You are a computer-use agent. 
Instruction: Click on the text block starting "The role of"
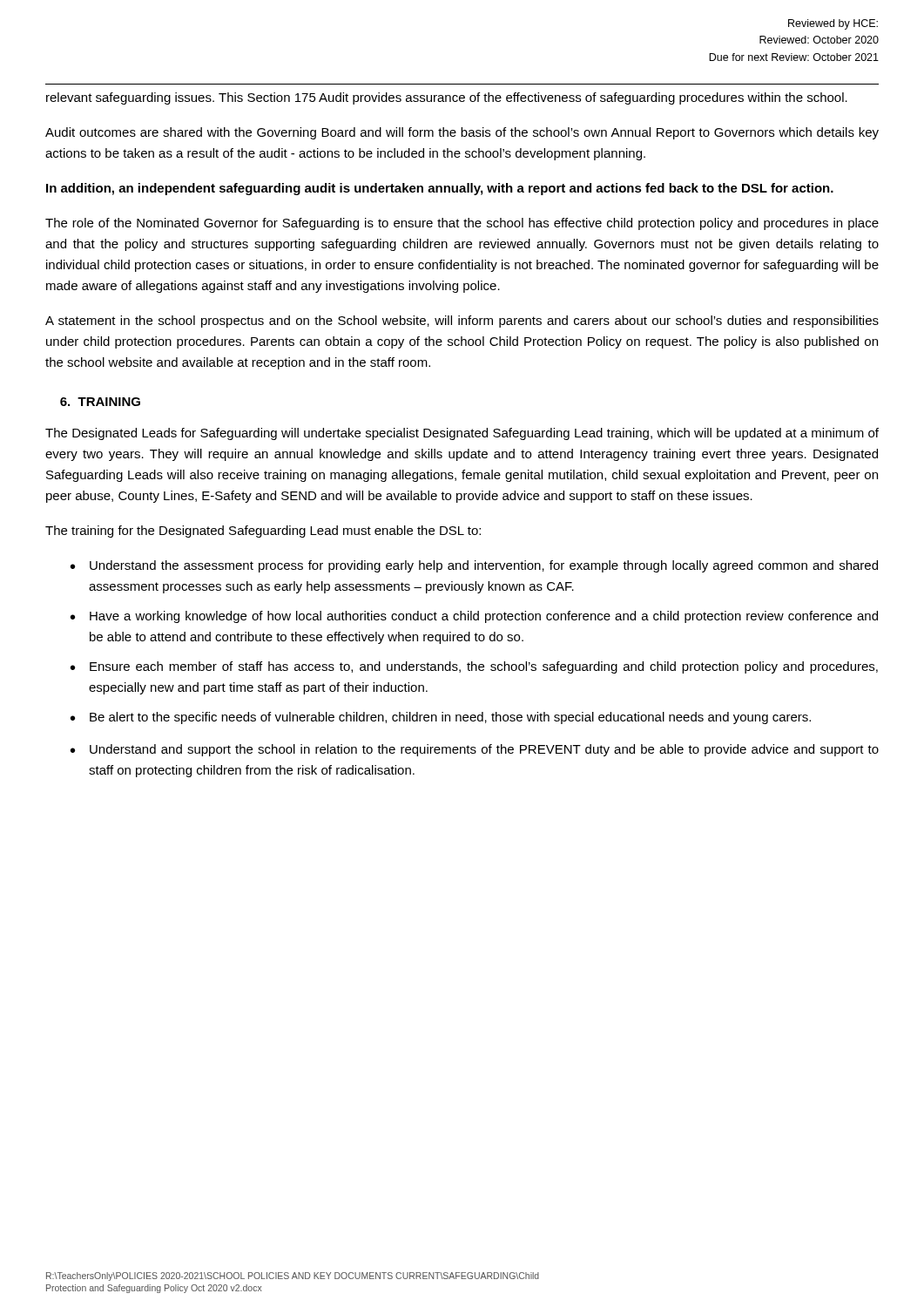pyautogui.click(x=462, y=254)
